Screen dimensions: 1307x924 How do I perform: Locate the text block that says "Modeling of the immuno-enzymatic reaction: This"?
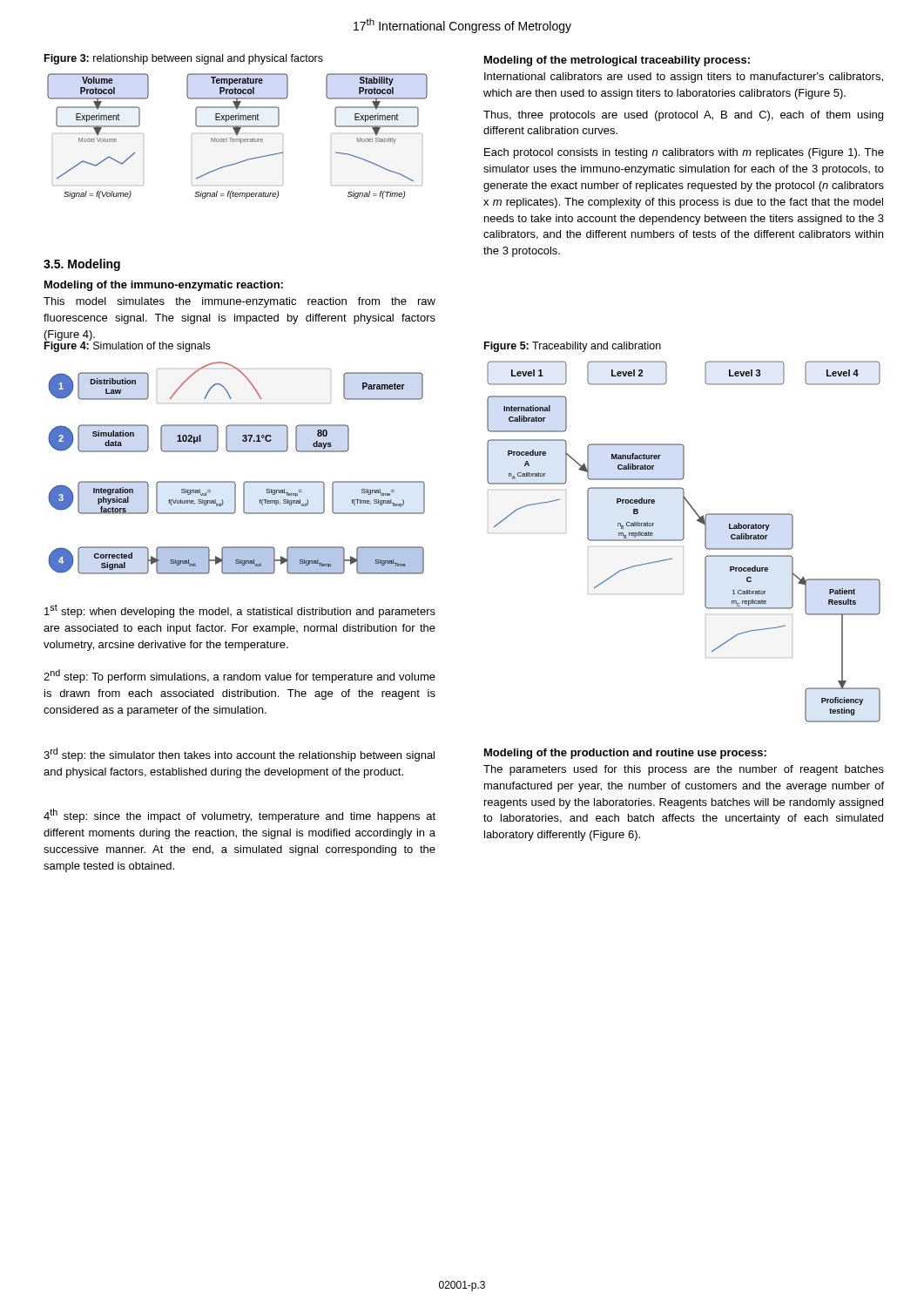240,310
